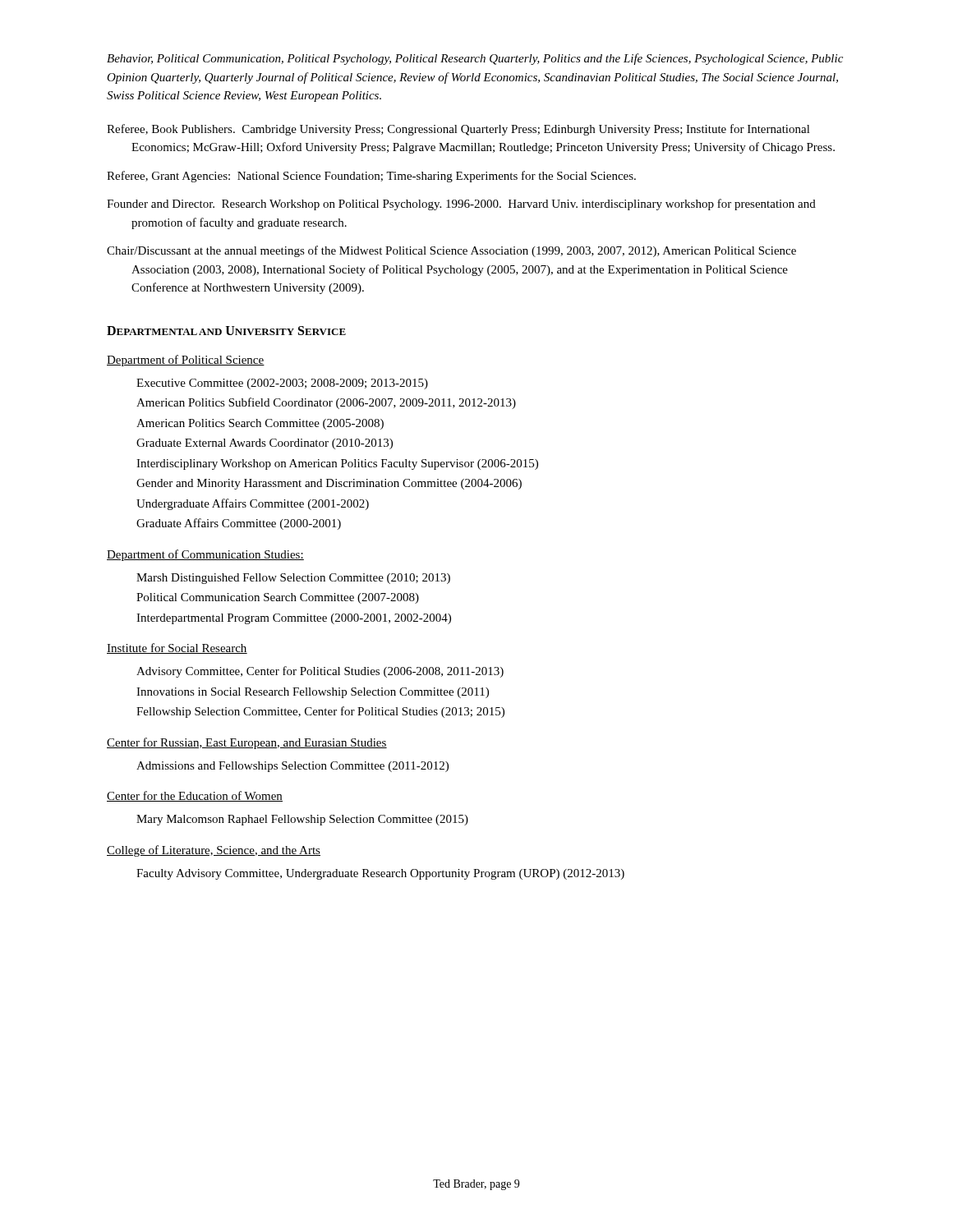This screenshot has width=953, height=1232.
Task: Where is the passage that starts "Advisory Committee, Center for Political Studies (2006-2008, 2011-2013)"?
Action: [491, 691]
